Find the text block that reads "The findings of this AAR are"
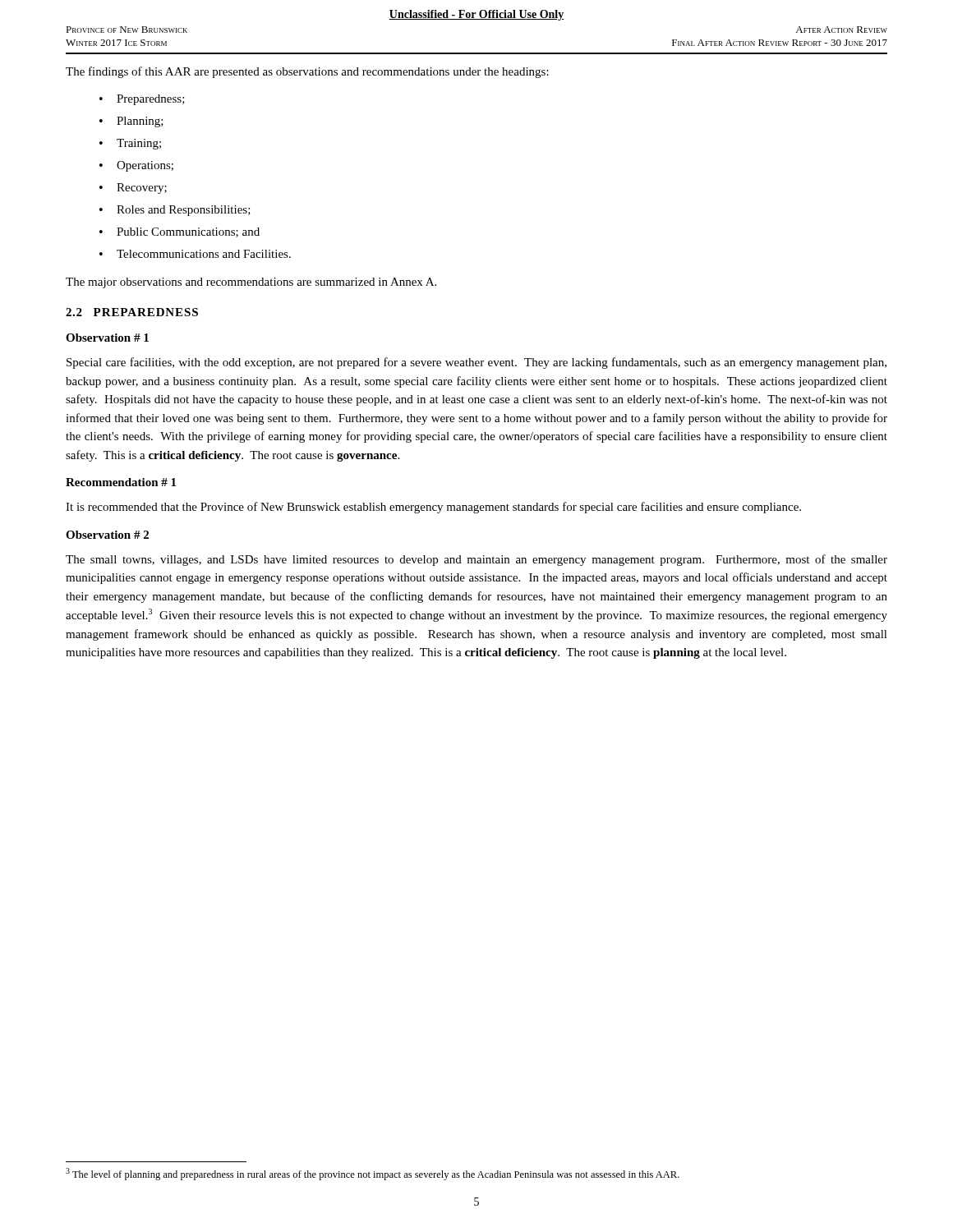 [308, 71]
